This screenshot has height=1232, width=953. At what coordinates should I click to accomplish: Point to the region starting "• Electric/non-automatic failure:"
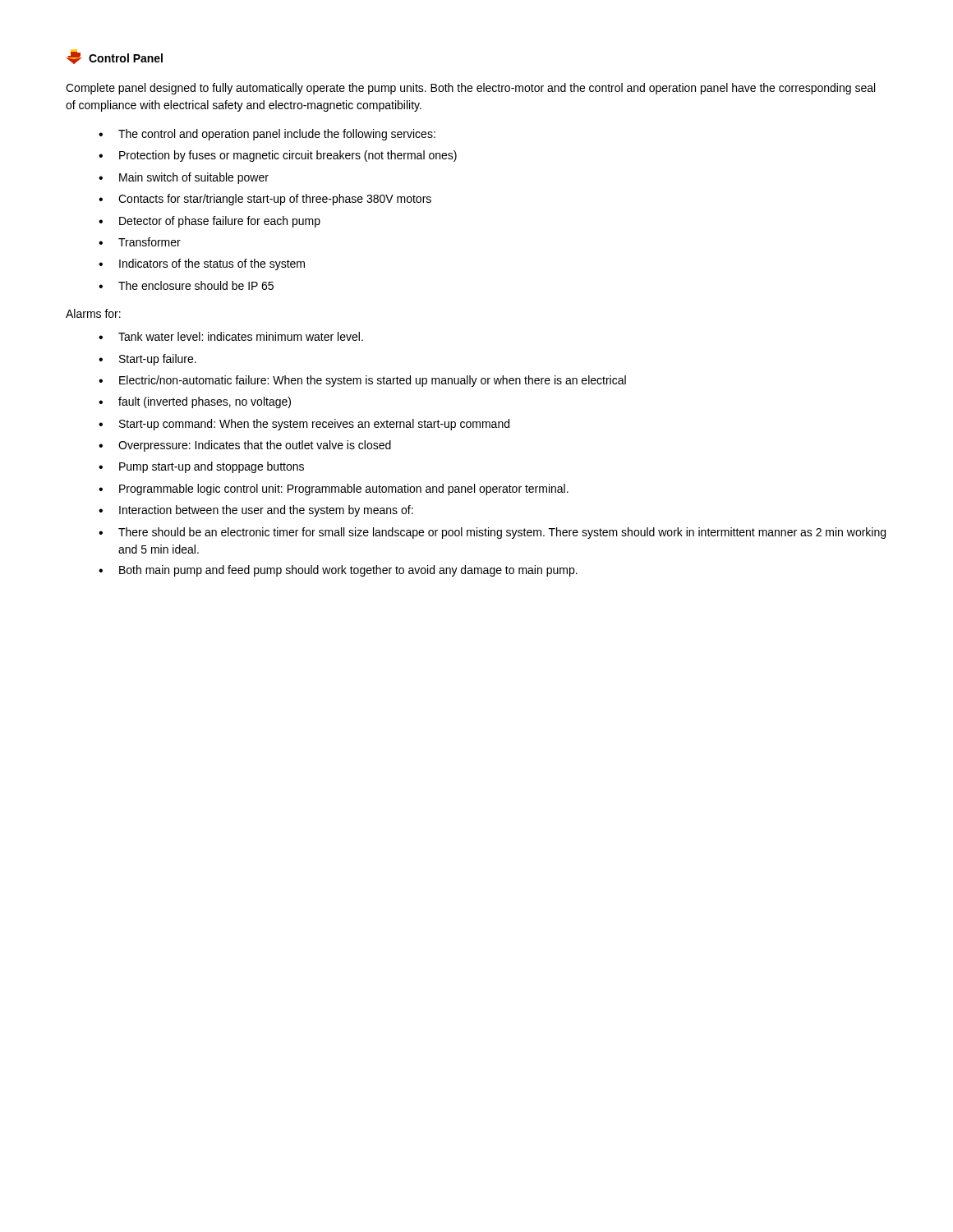[x=493, y=381]
